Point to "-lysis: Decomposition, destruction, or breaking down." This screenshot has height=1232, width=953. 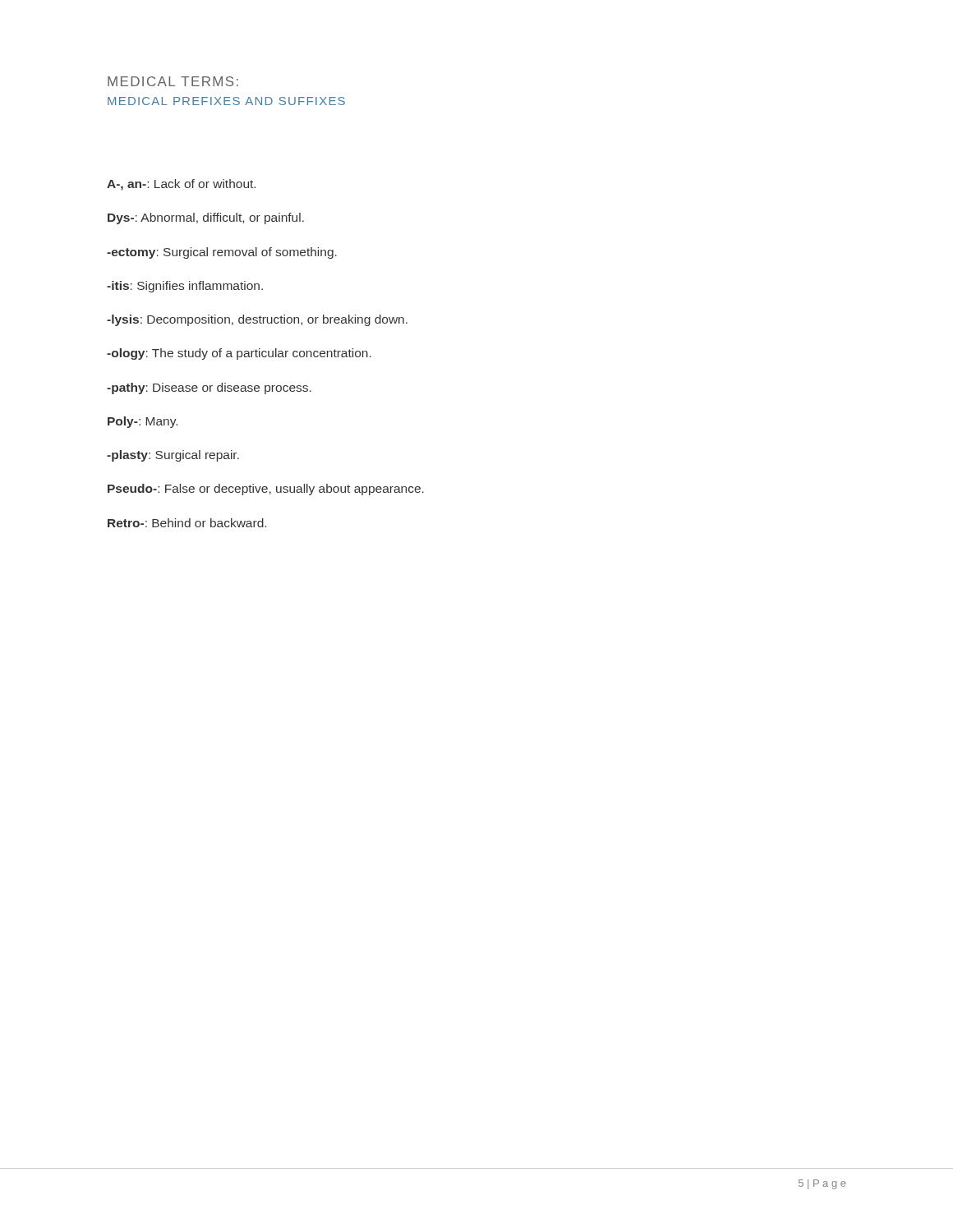tap(258, 319)
